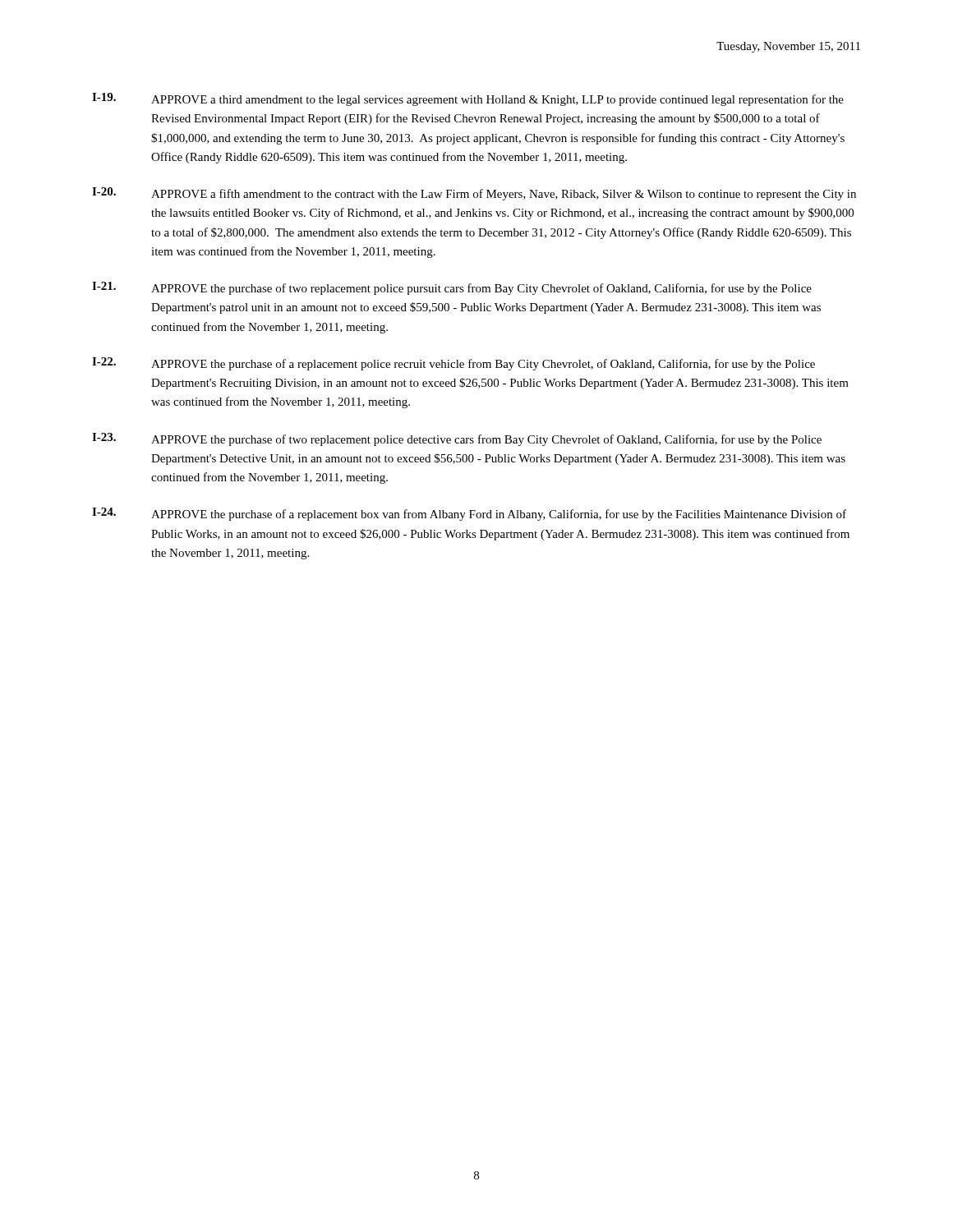Find the list item that says "I-19. APPROVE a third amendment"
The width and height of the screenshot is (953, 1232).
point(476,128)
